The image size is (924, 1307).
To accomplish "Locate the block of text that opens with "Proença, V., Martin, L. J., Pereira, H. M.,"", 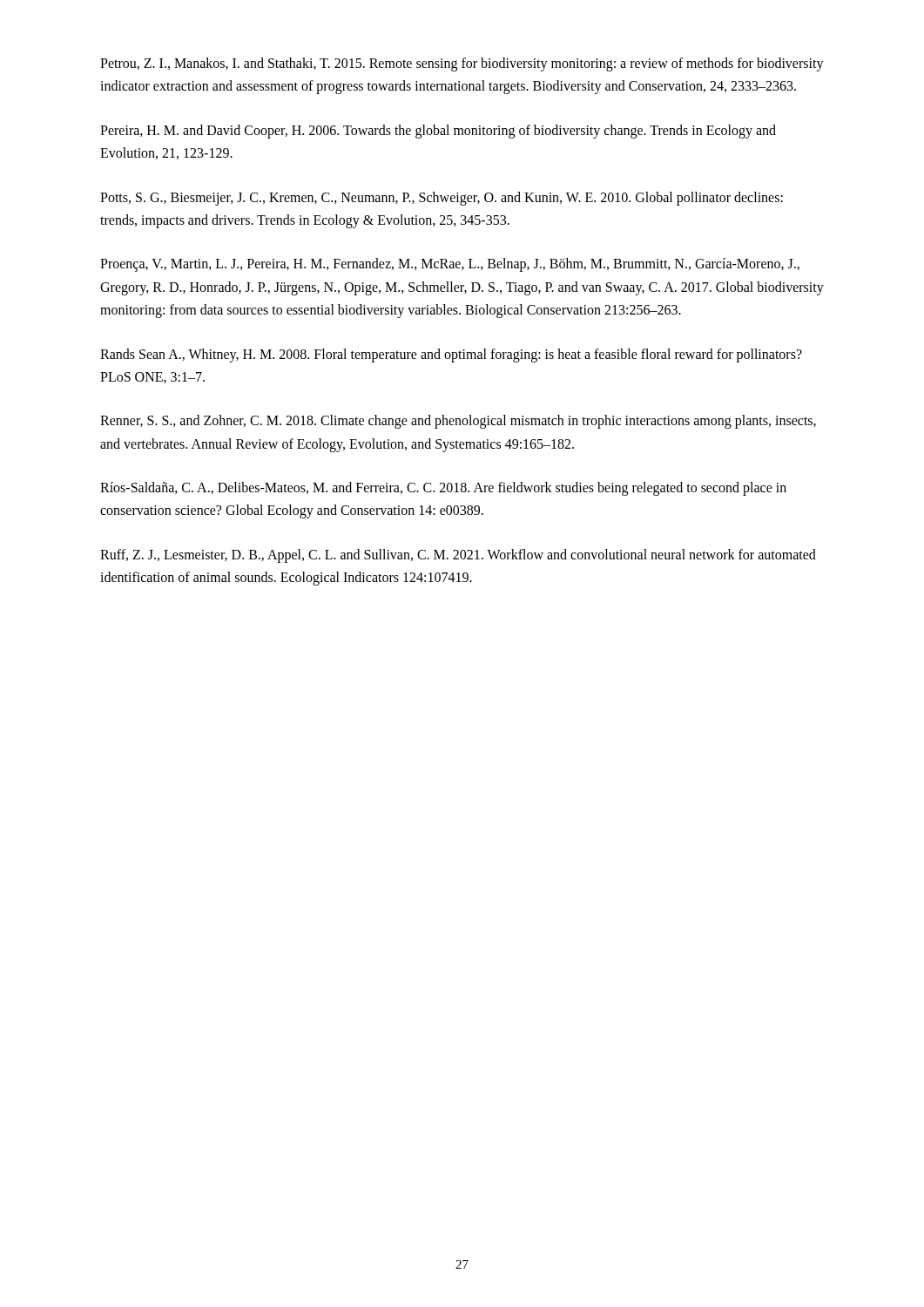I will 462,287.
